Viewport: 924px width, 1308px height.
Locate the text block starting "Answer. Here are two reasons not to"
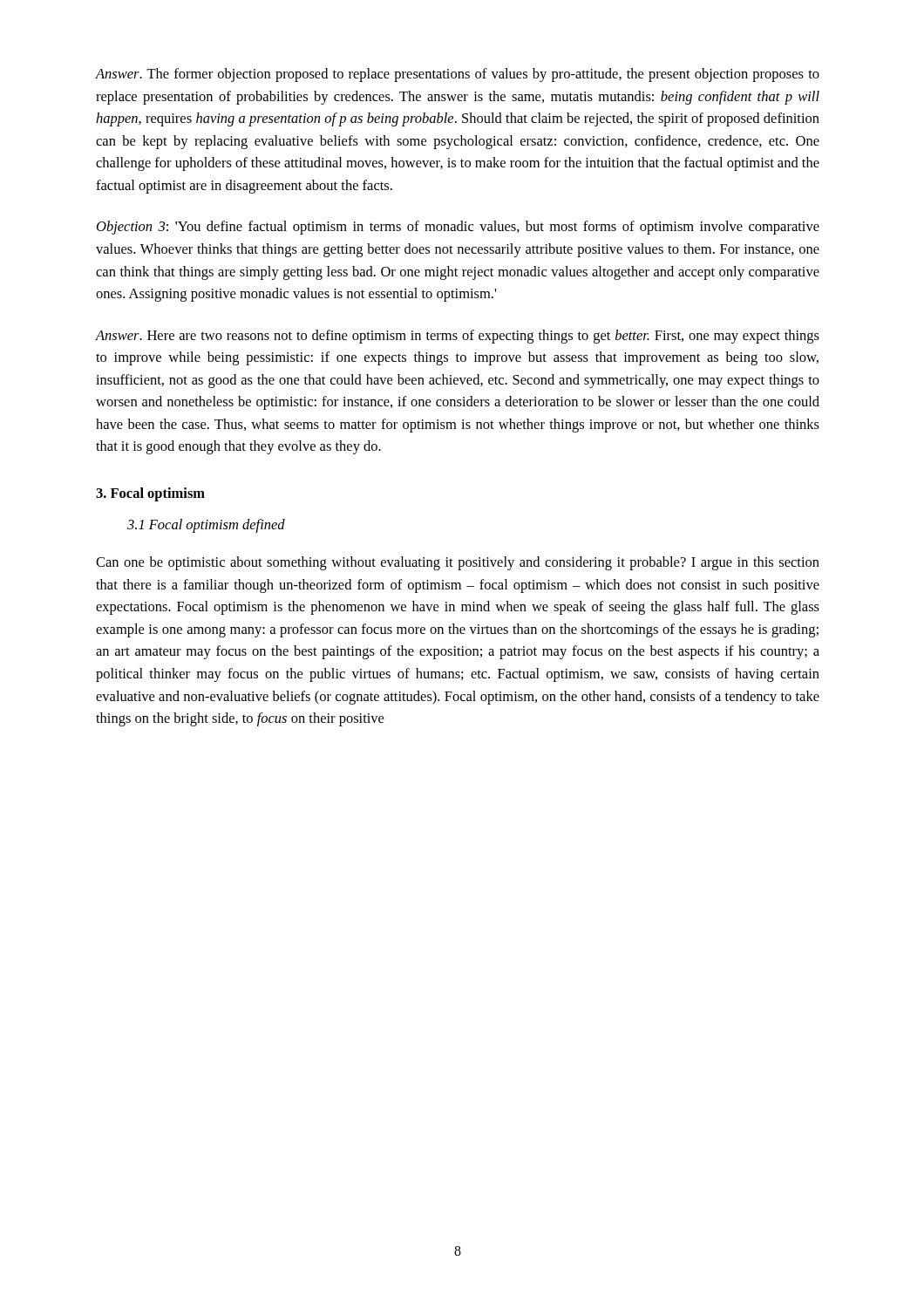[458, 391]
